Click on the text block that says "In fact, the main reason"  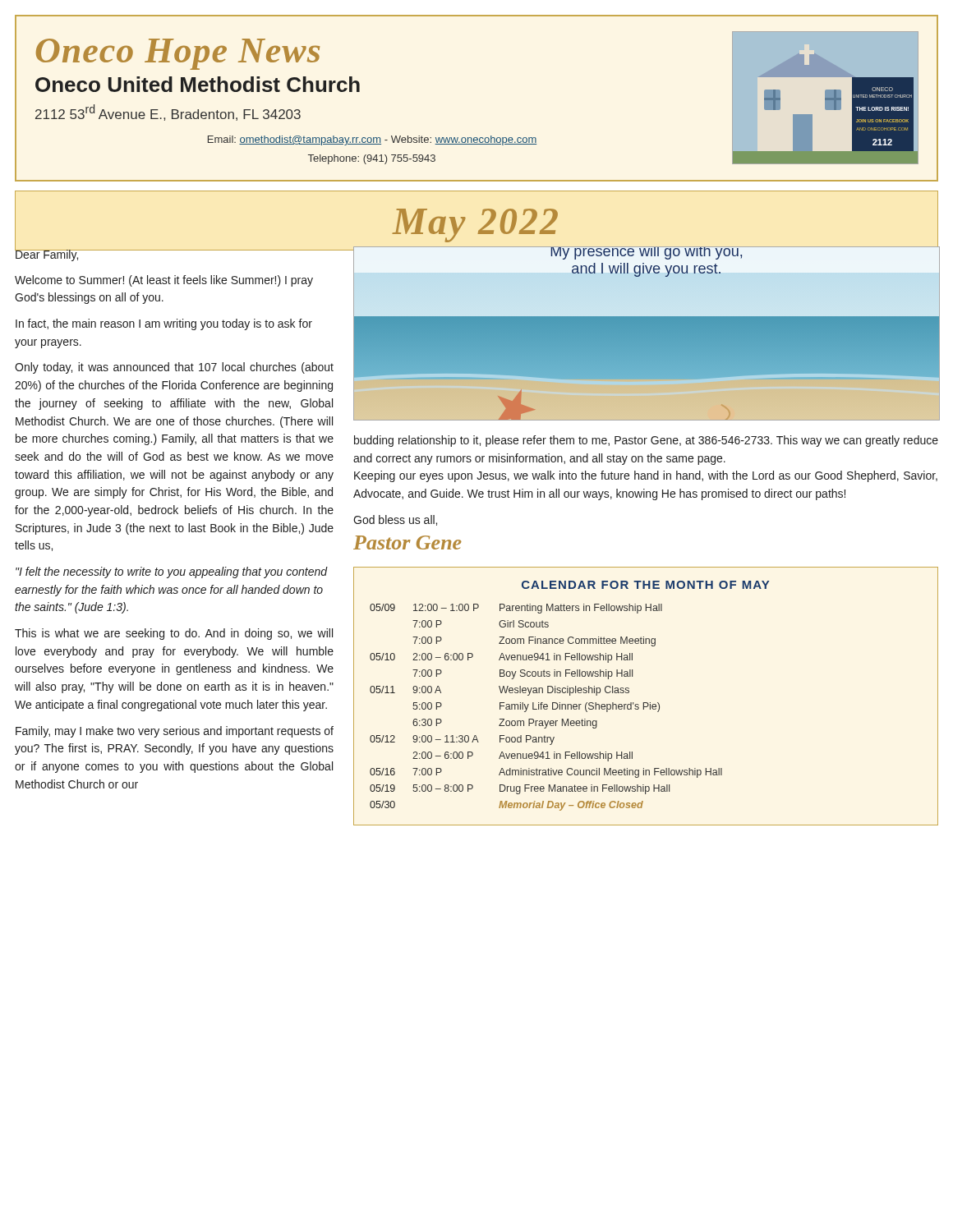pyautogui.click(x=163, y=333)
